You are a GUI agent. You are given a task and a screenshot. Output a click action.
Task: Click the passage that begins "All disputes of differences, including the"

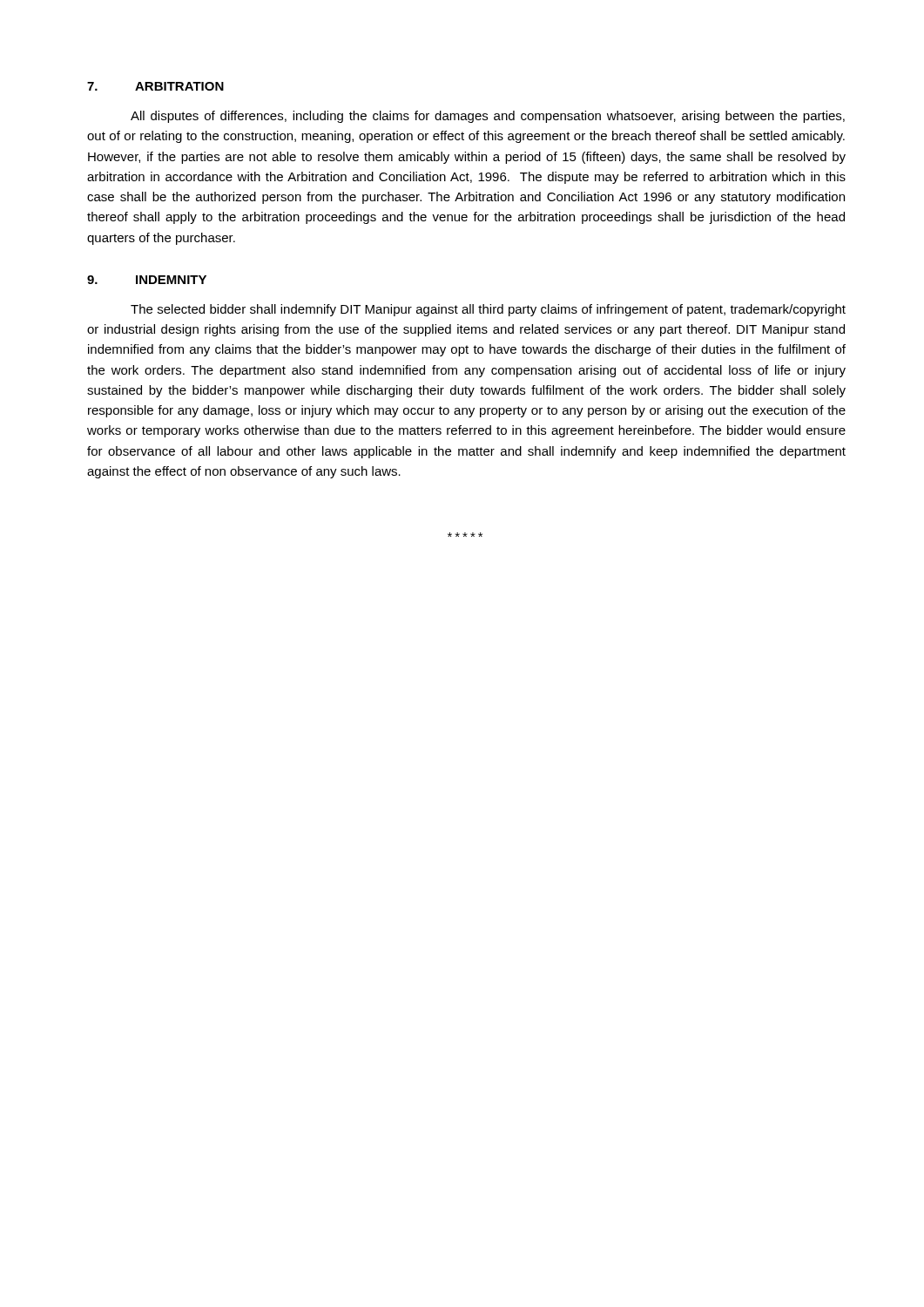coord(466,176)
